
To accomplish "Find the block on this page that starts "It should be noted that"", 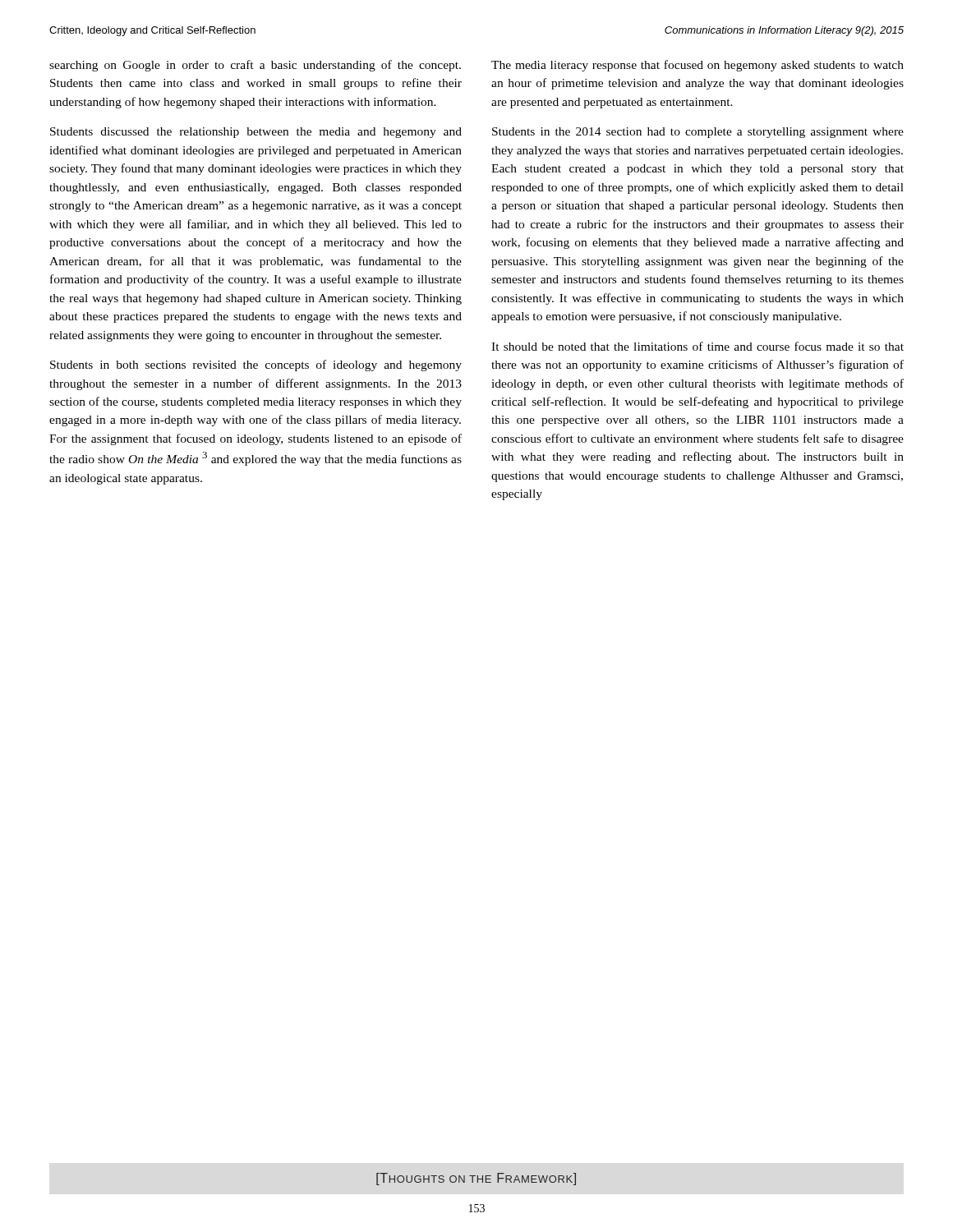I will pos(698,420).
